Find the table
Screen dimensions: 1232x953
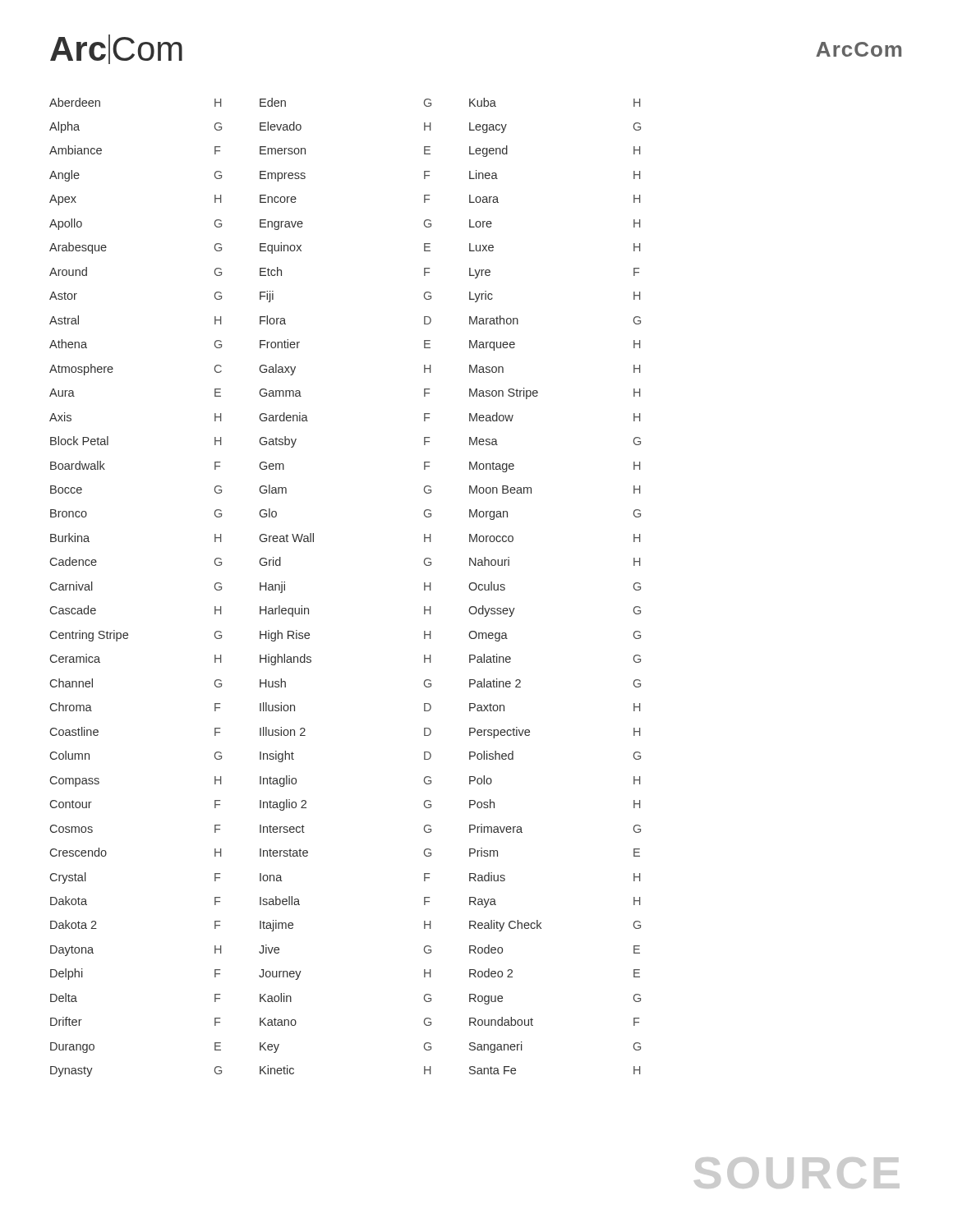pyautogui.click(x=476, y=591)
